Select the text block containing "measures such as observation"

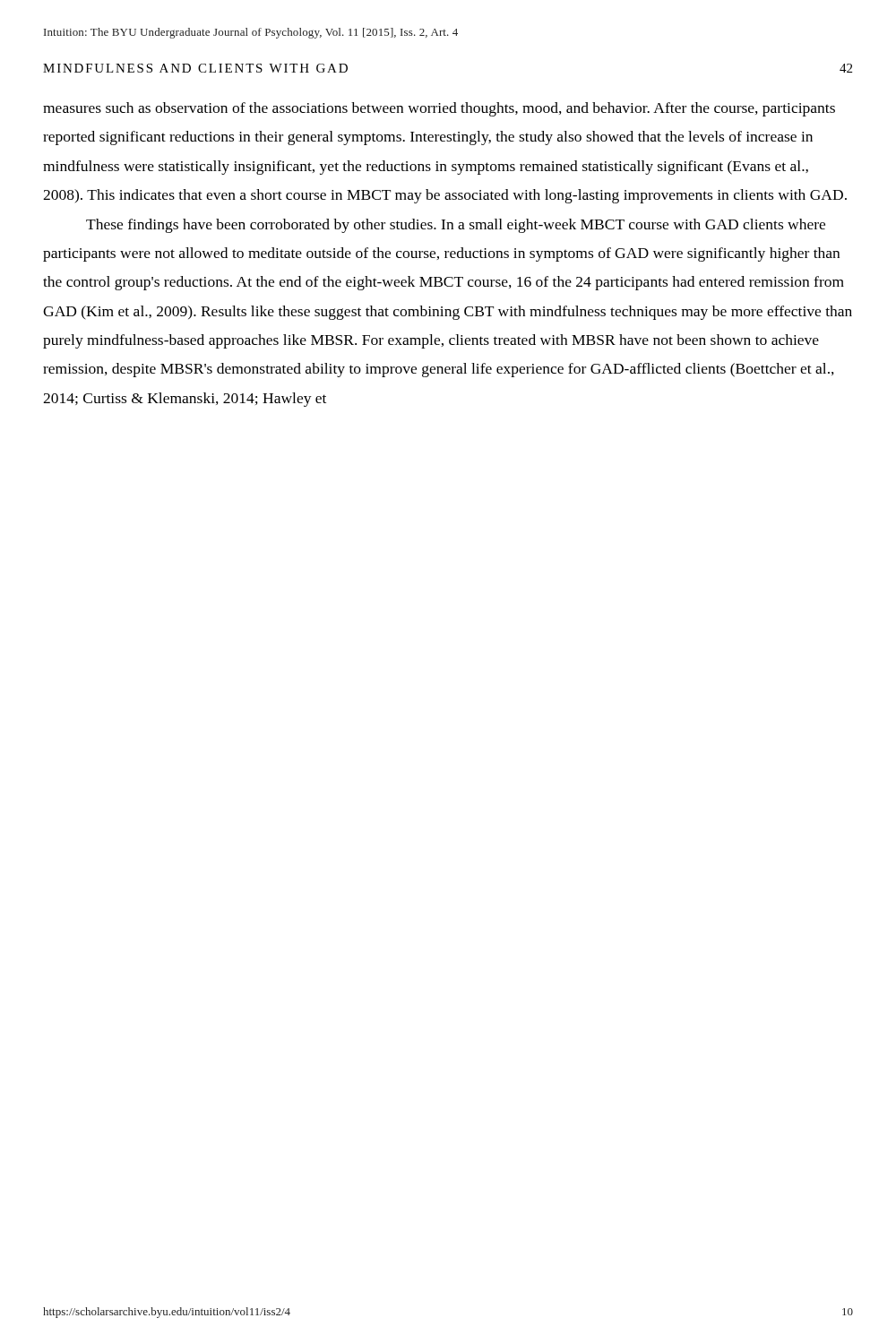pos(448,253)
